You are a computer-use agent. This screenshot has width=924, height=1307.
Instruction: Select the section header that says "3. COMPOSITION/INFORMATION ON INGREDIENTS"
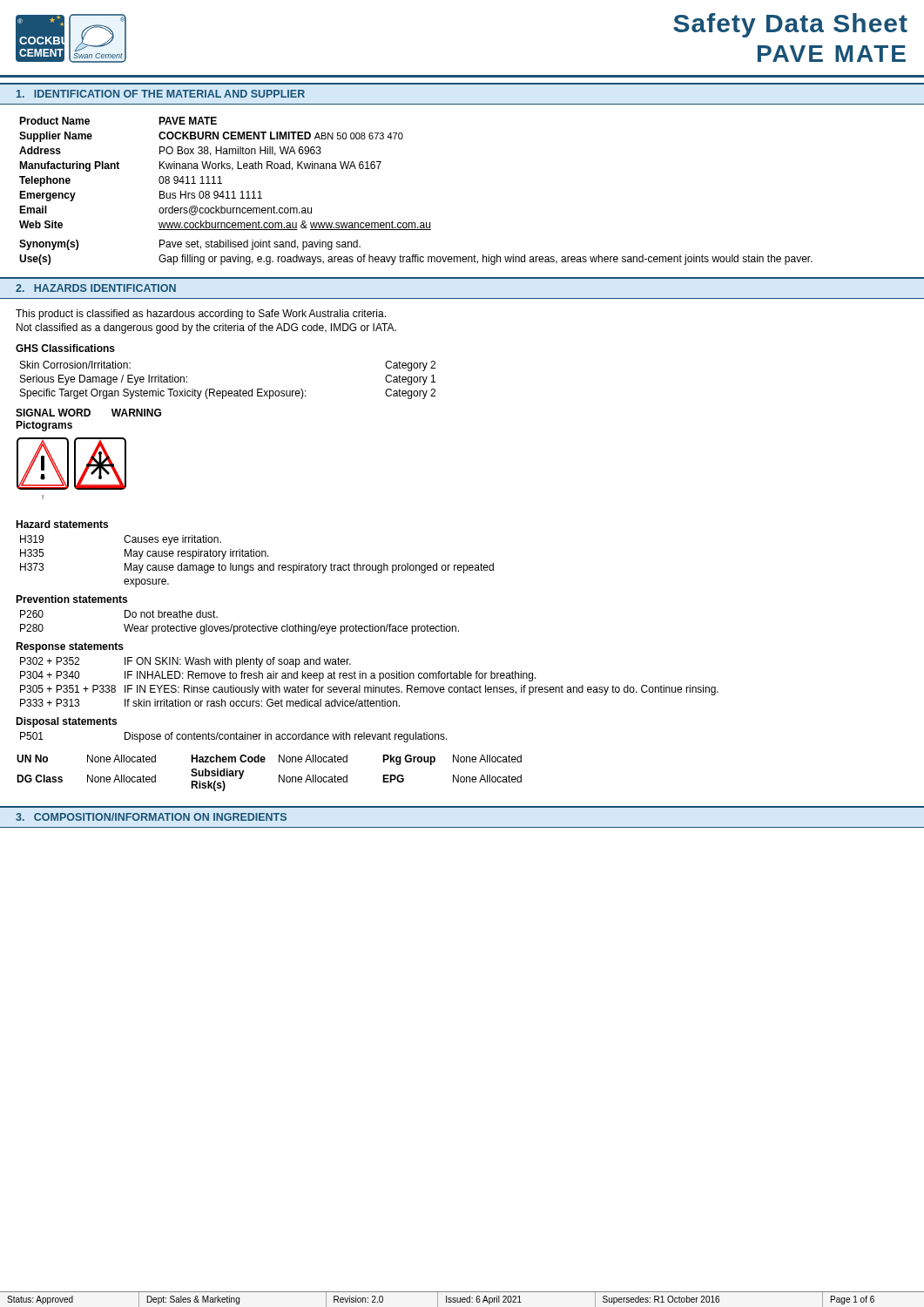point(151,817)
